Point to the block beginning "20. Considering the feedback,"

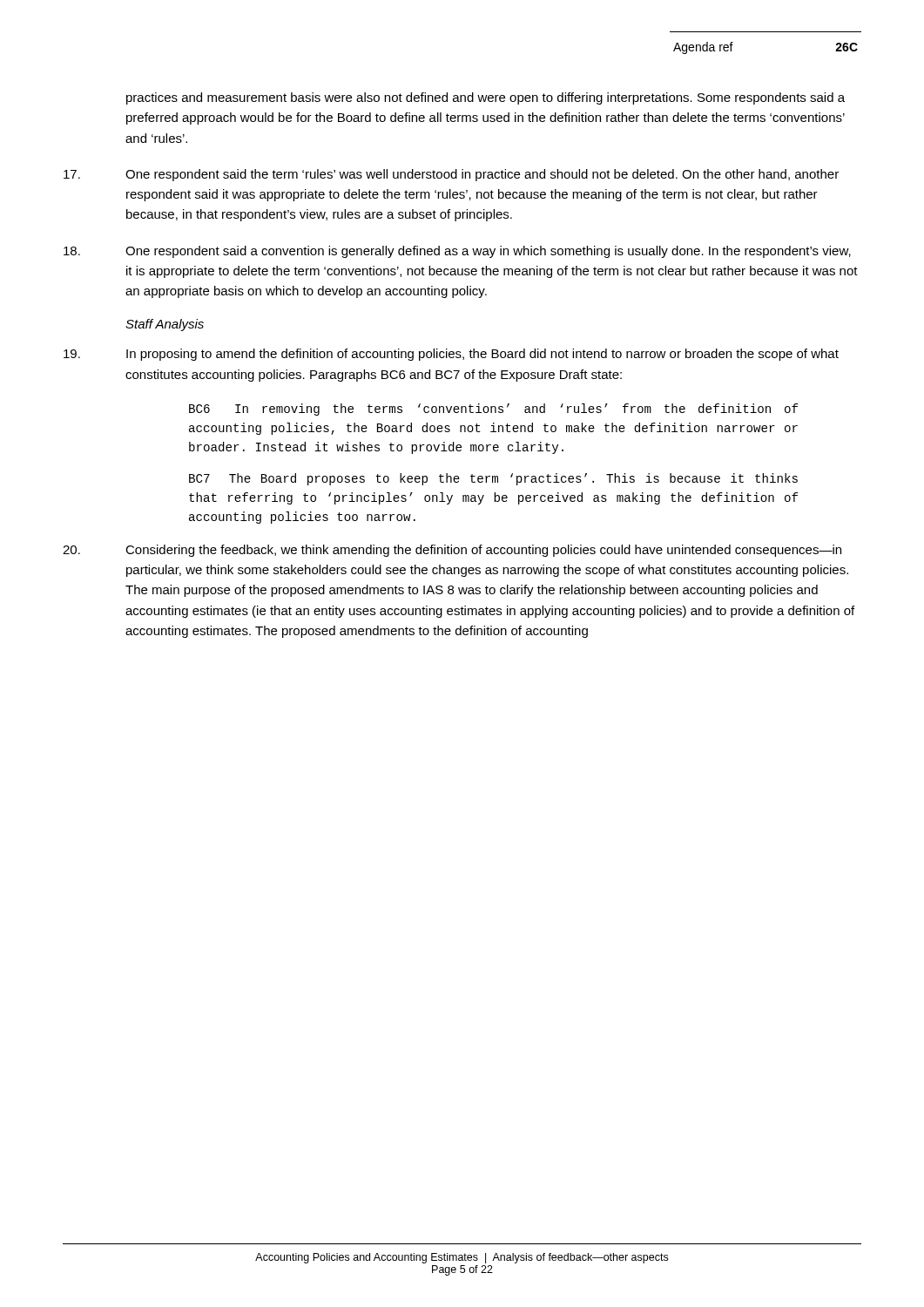(x=462, y=590)
